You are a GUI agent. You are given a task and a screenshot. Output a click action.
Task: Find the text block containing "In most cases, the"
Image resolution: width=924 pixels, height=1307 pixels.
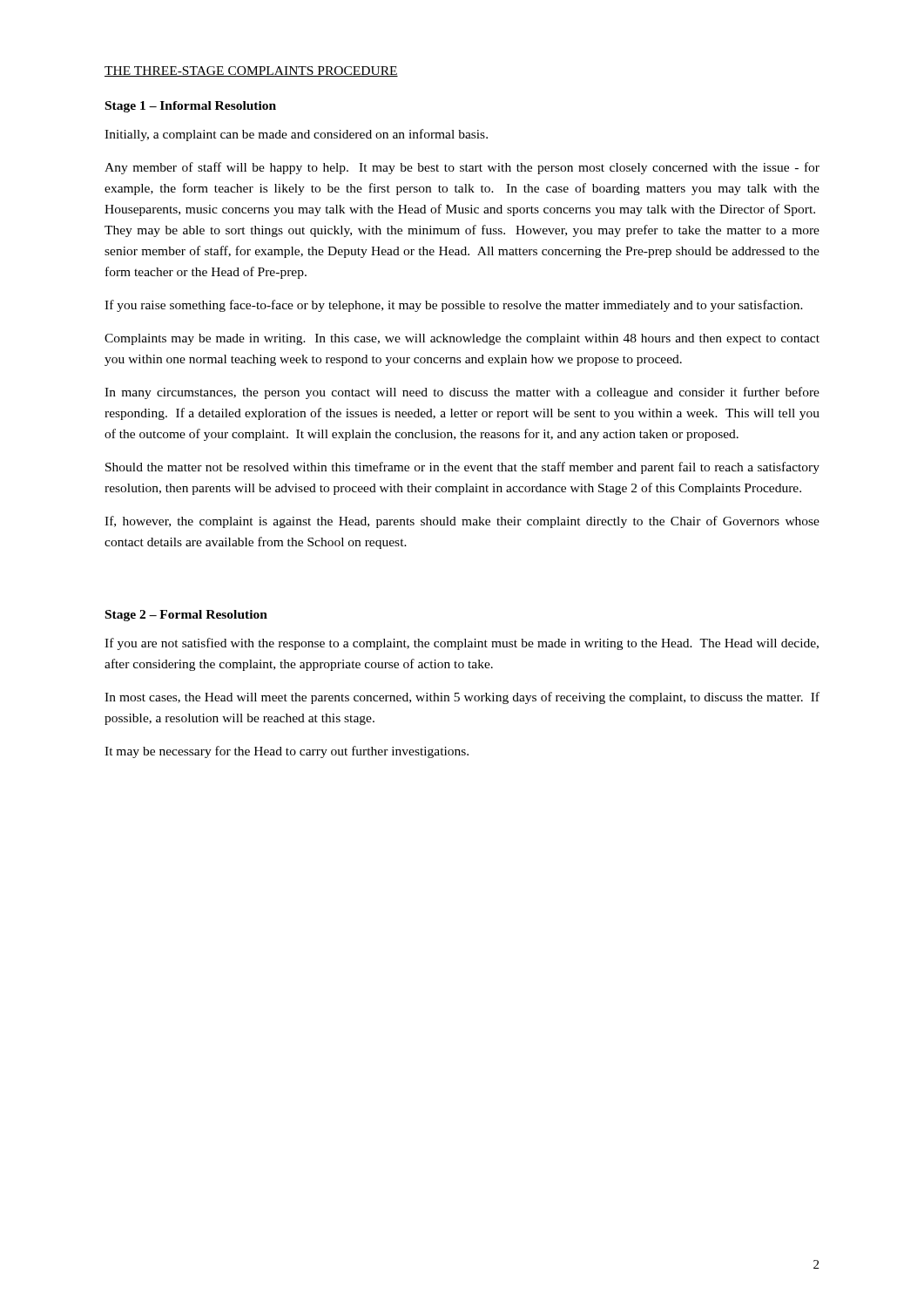point(462,707)
